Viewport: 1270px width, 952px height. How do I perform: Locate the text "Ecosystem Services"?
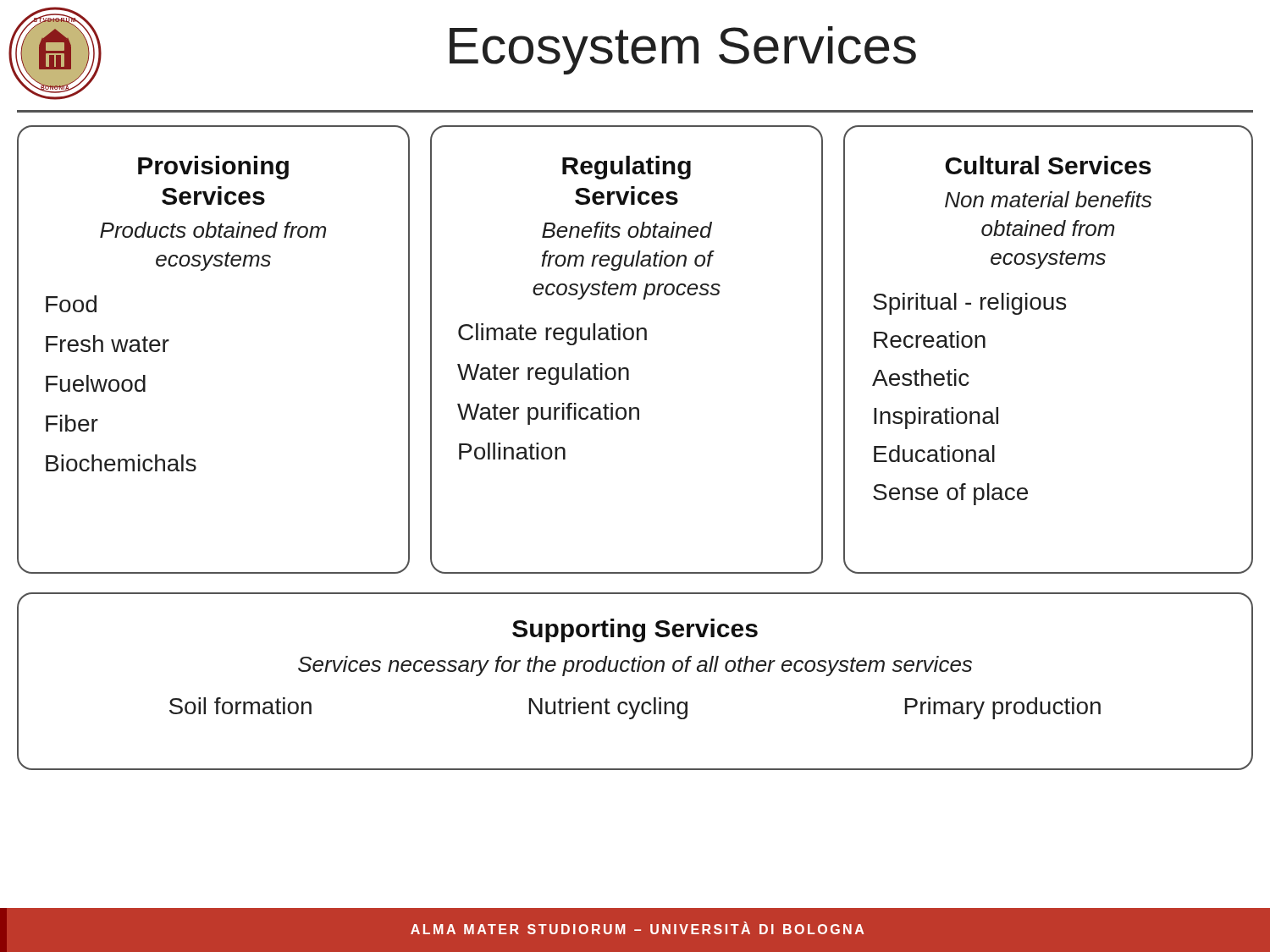click(x=682, y=45)
